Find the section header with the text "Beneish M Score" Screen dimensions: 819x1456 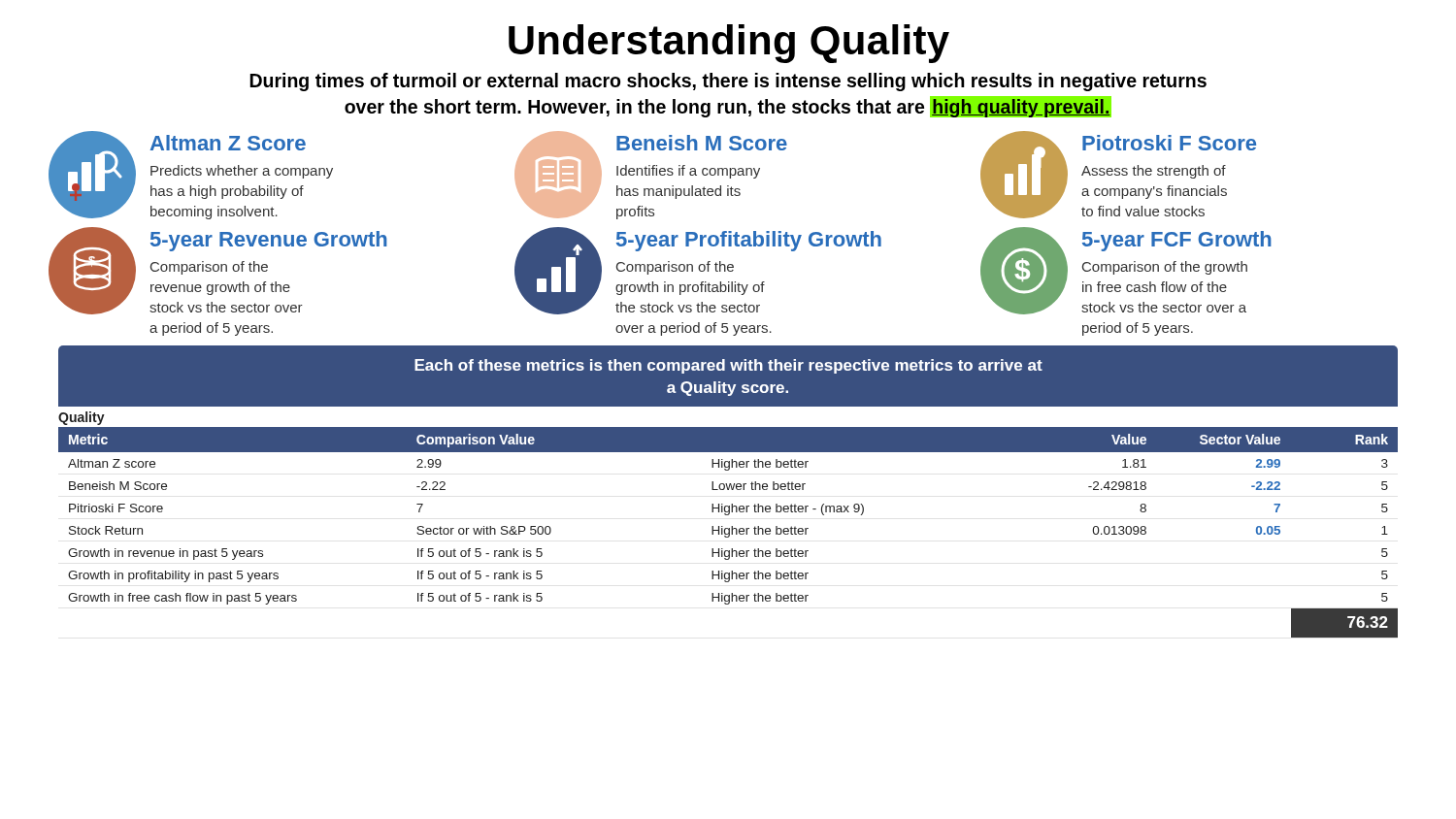(702, 143)
